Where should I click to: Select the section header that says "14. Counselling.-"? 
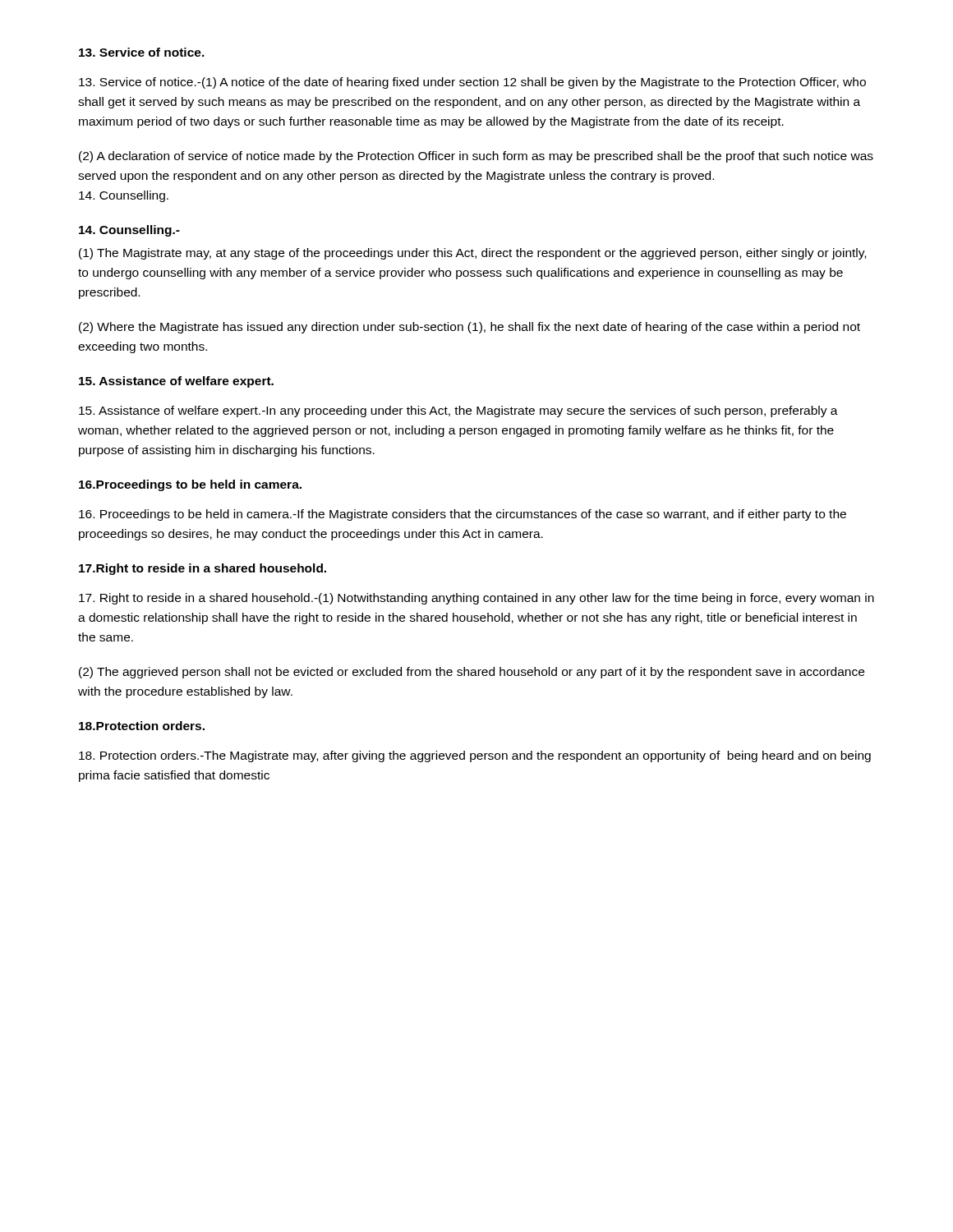tap(129, 230)
